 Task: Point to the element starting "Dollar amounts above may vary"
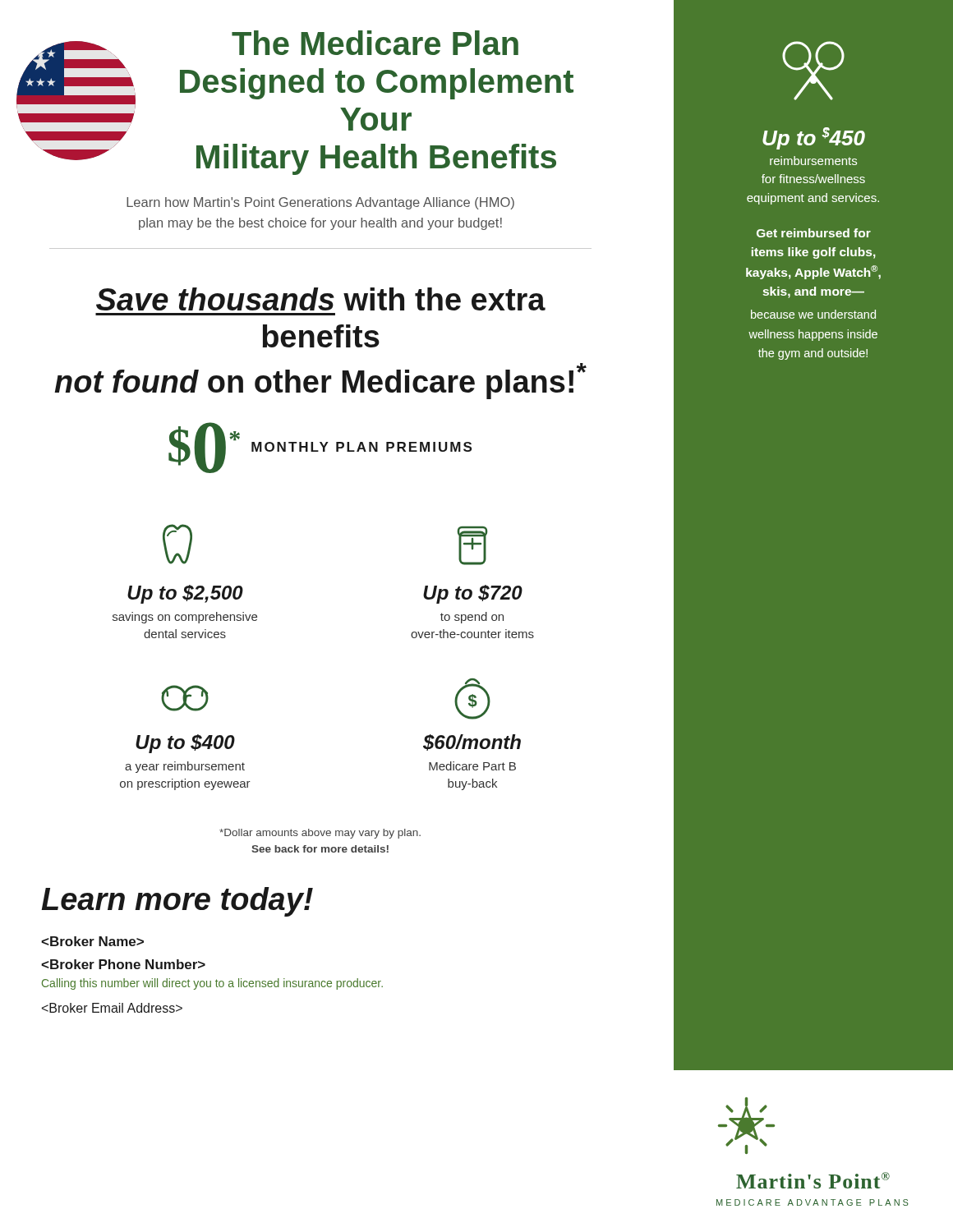pos(320,841)
